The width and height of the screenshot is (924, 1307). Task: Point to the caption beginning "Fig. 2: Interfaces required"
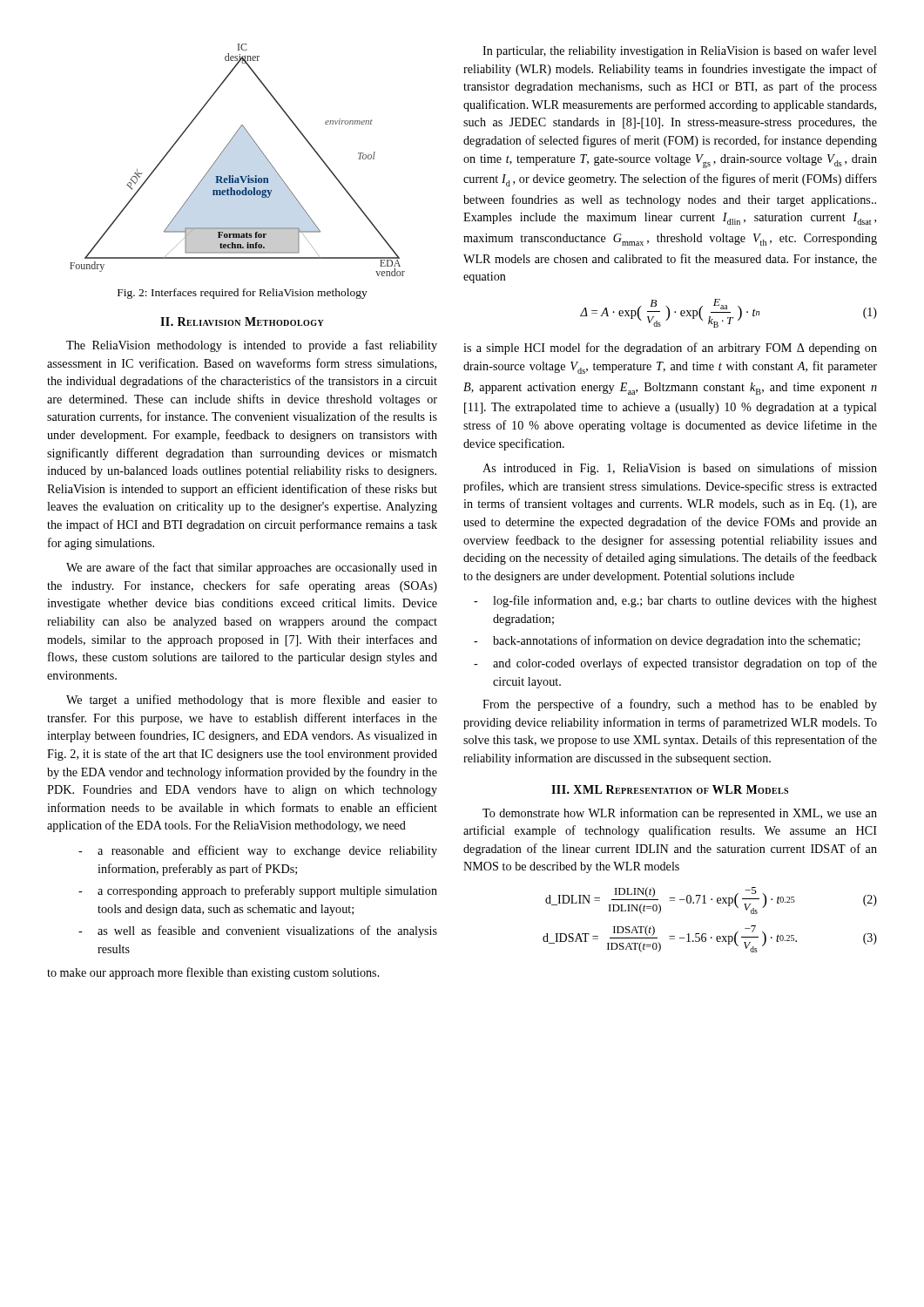click(x=242, y=292)
